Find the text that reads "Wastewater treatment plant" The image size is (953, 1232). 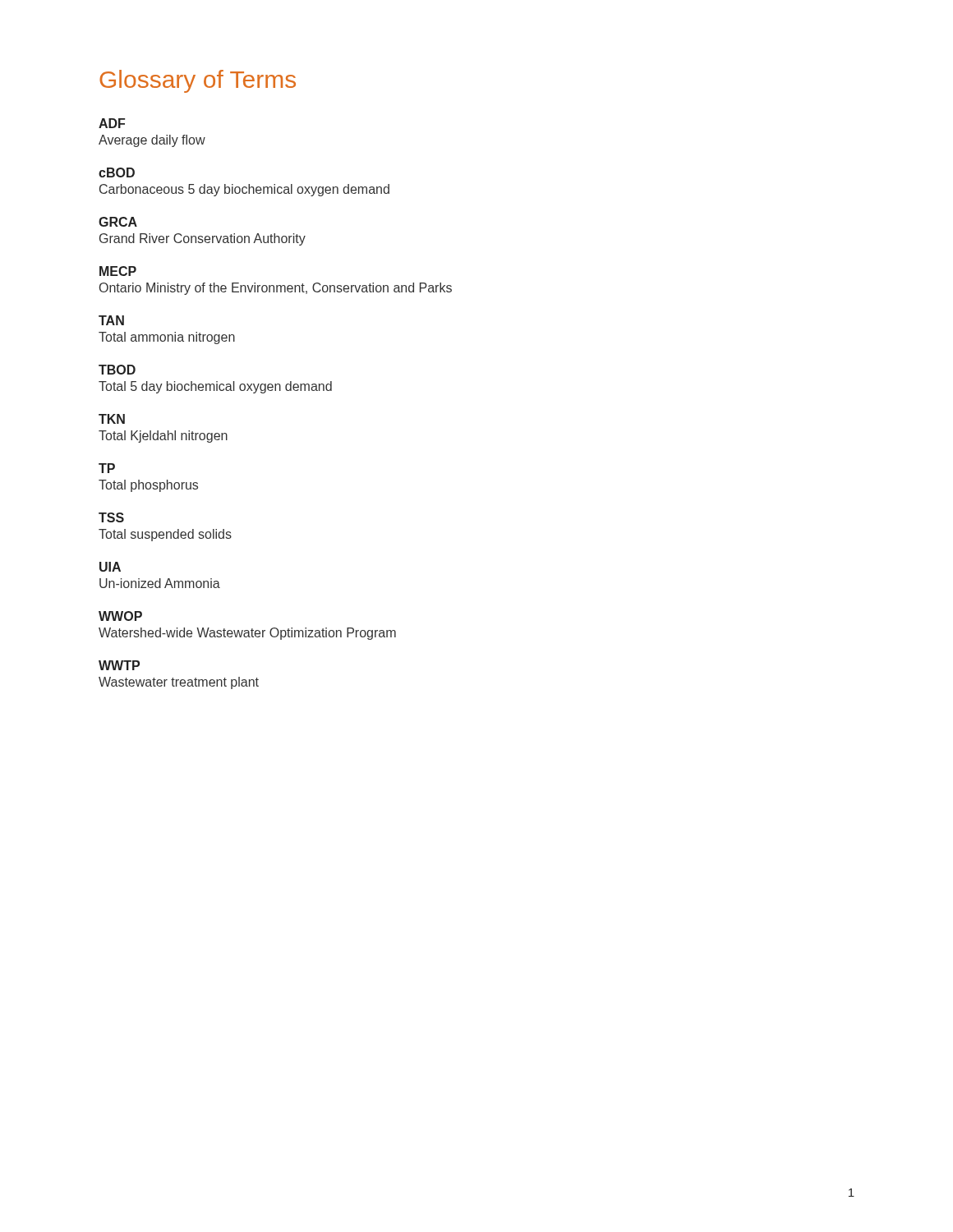pos(179,682)
